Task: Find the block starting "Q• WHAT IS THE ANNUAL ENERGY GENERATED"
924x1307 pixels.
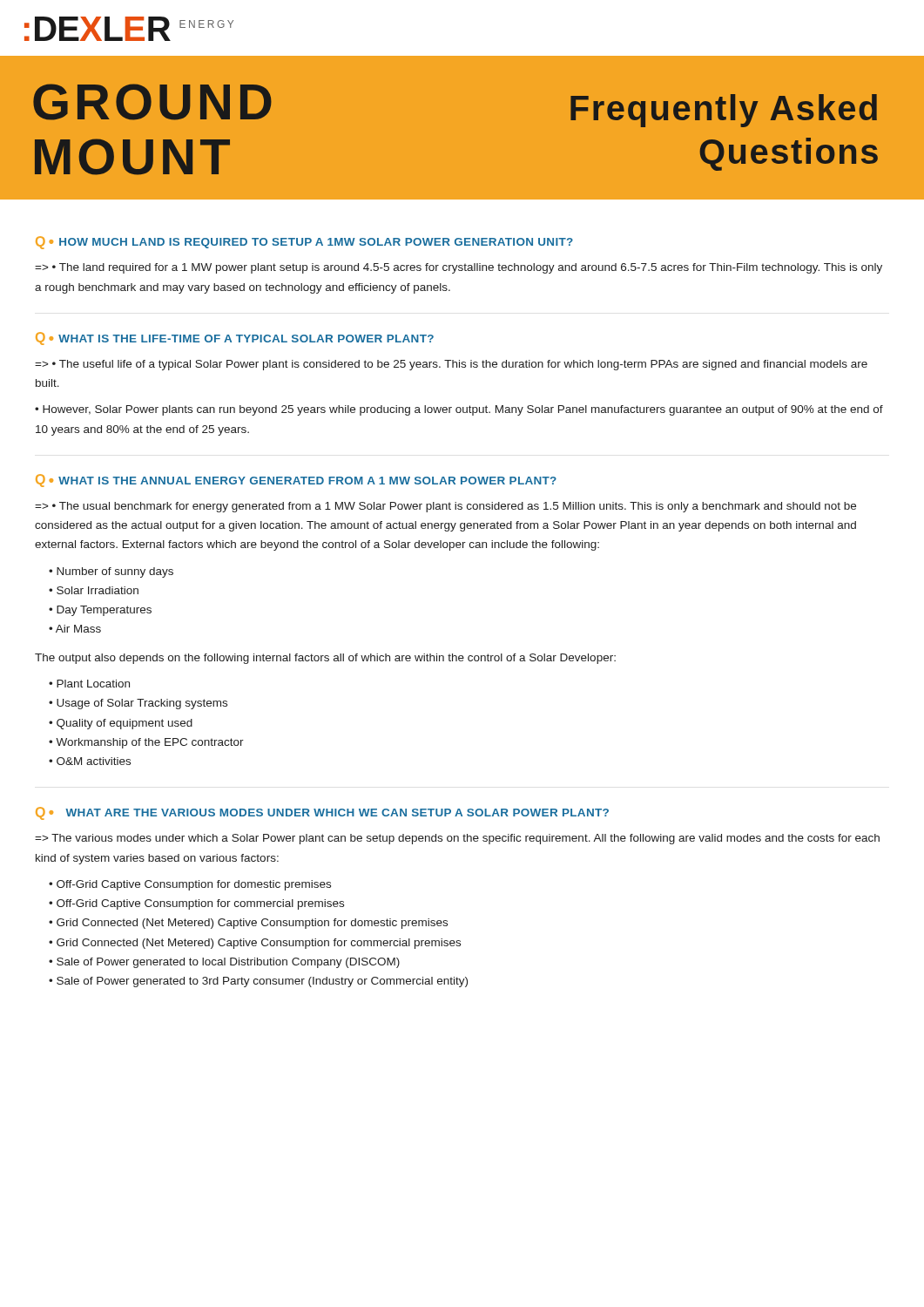Action: pos(296,480)
